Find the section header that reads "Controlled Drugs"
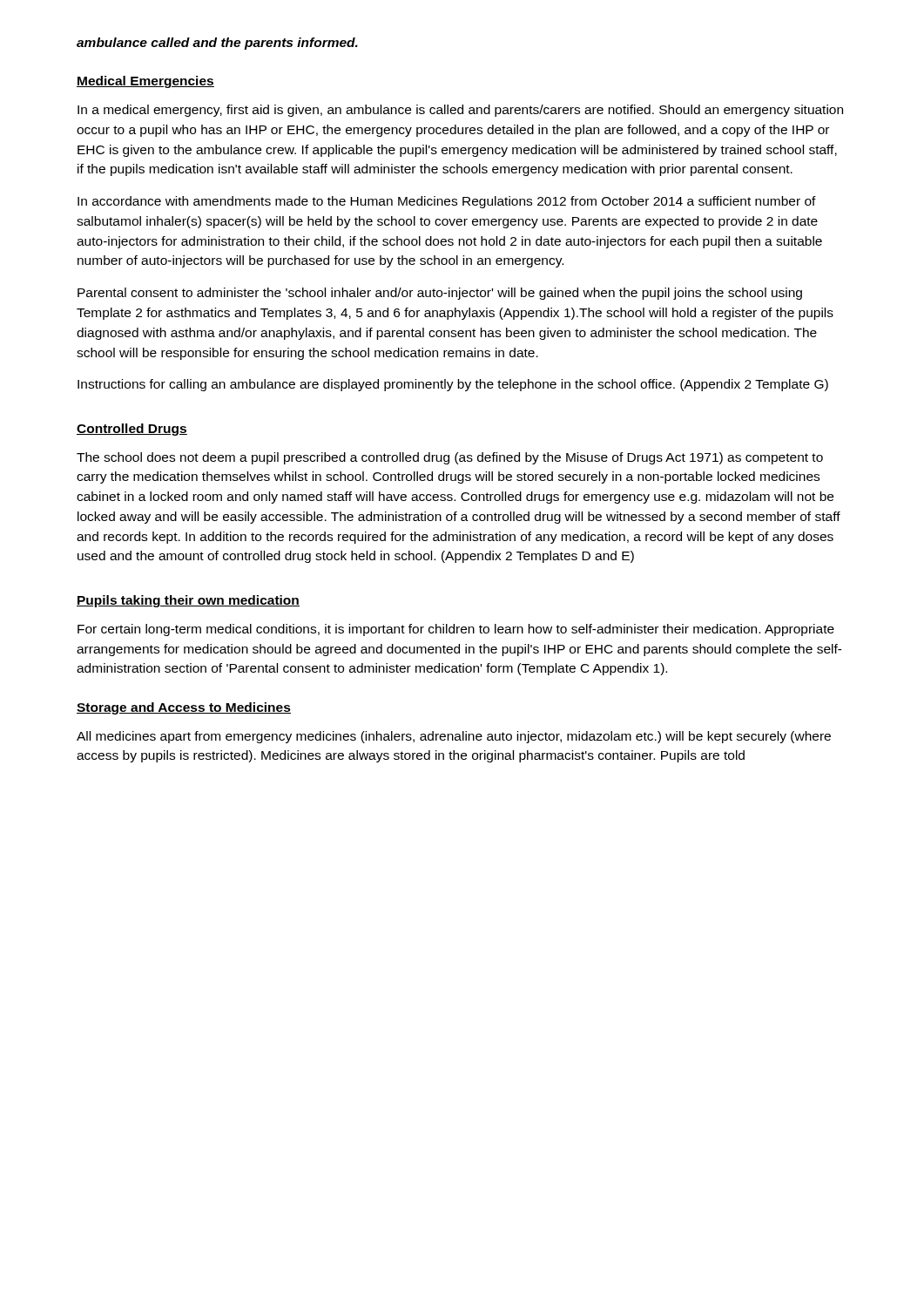 pyautogui.click(x=132, y=428)
